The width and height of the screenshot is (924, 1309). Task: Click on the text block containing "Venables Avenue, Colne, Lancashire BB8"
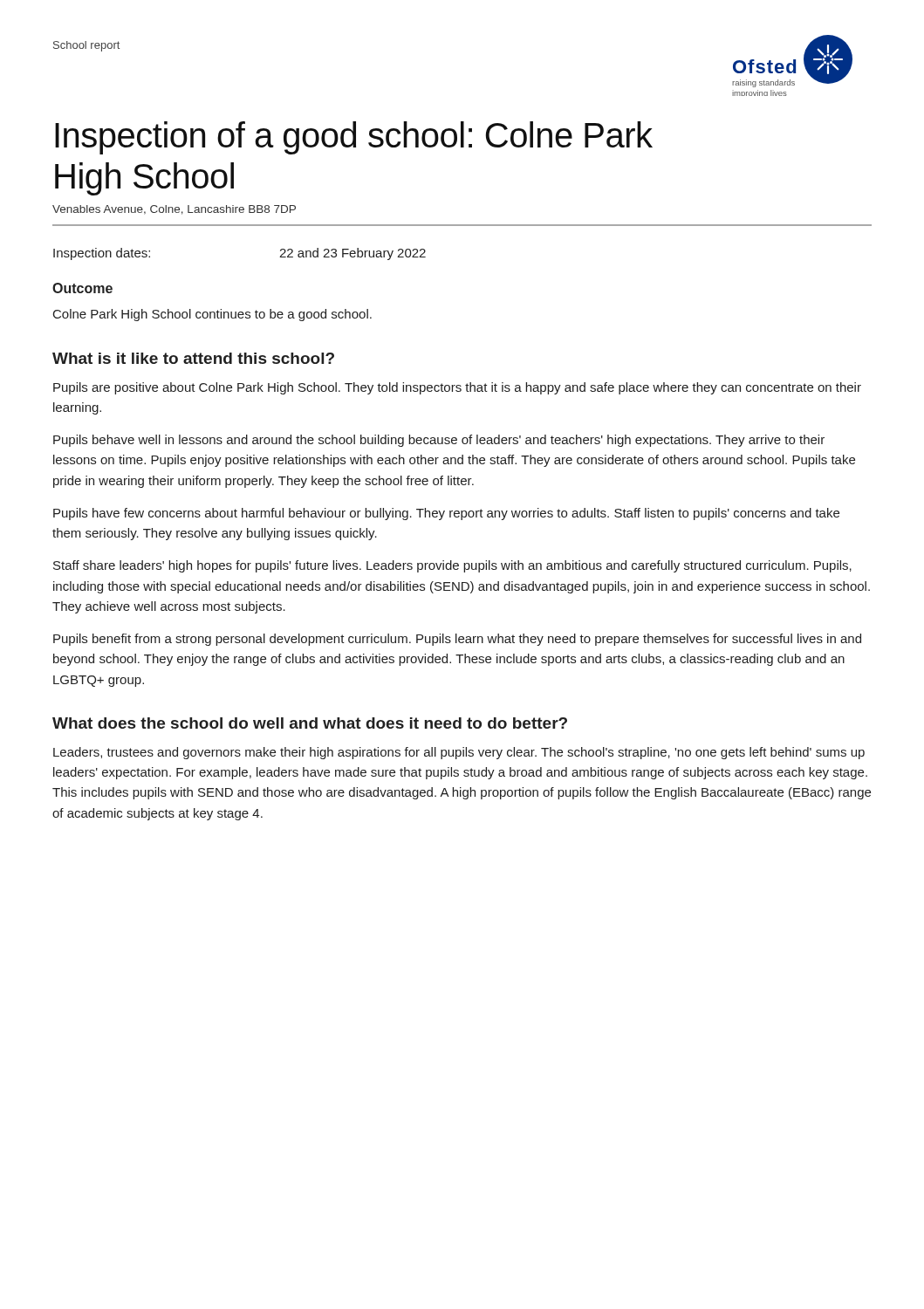(174, 209)
